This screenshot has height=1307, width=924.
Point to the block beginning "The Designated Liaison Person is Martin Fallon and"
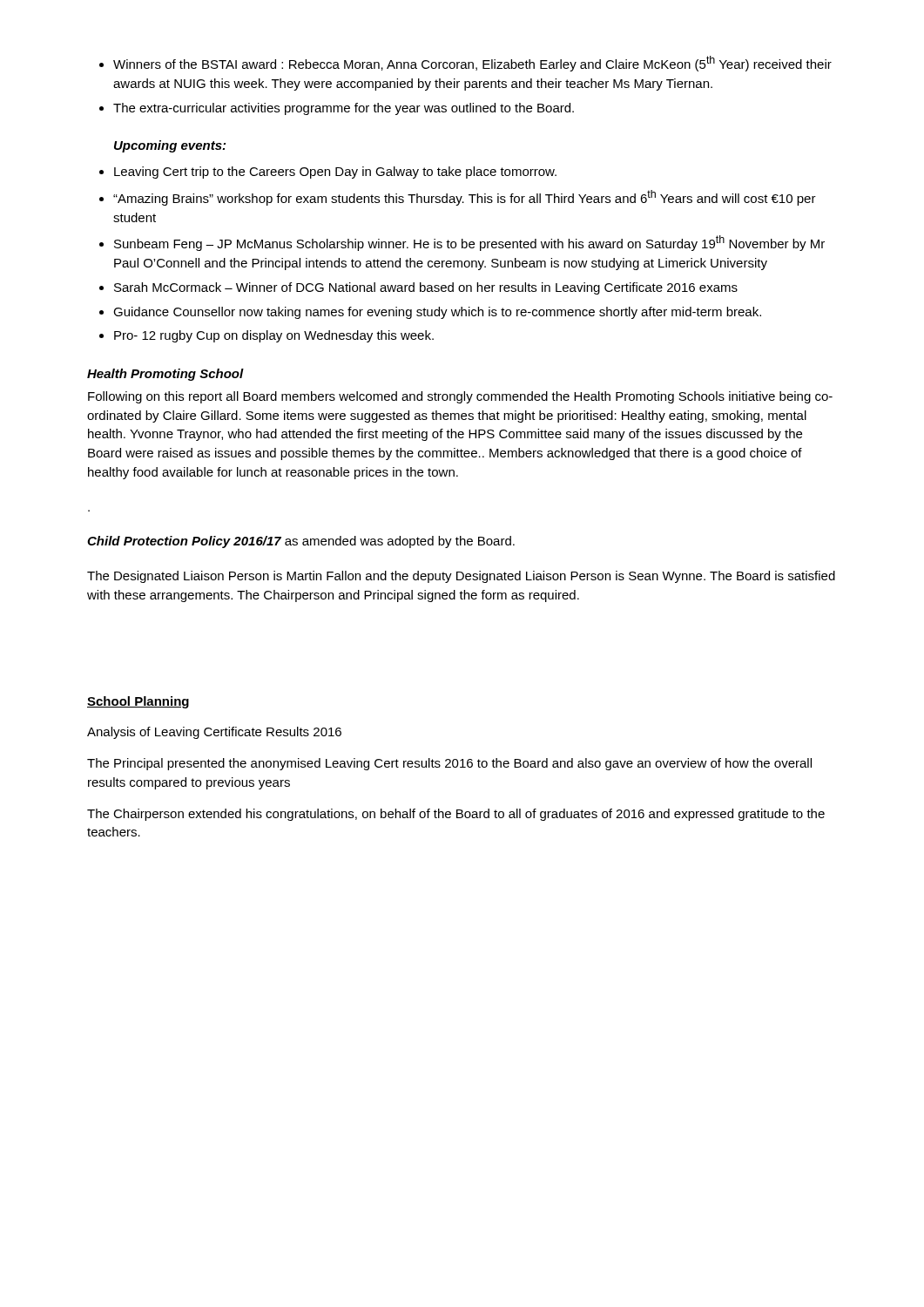pos(462,585)
